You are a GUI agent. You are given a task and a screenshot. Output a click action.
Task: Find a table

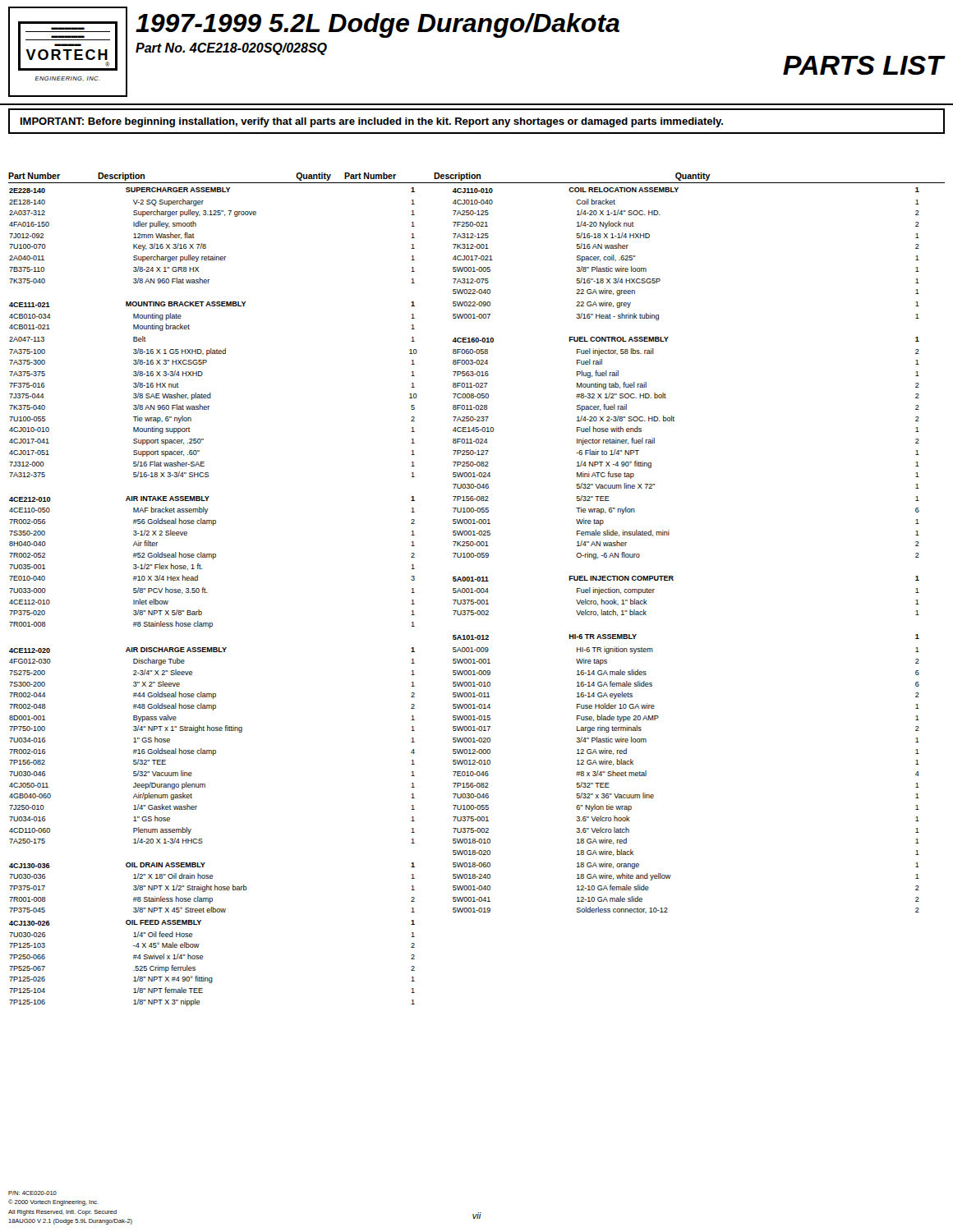point(476,687)
